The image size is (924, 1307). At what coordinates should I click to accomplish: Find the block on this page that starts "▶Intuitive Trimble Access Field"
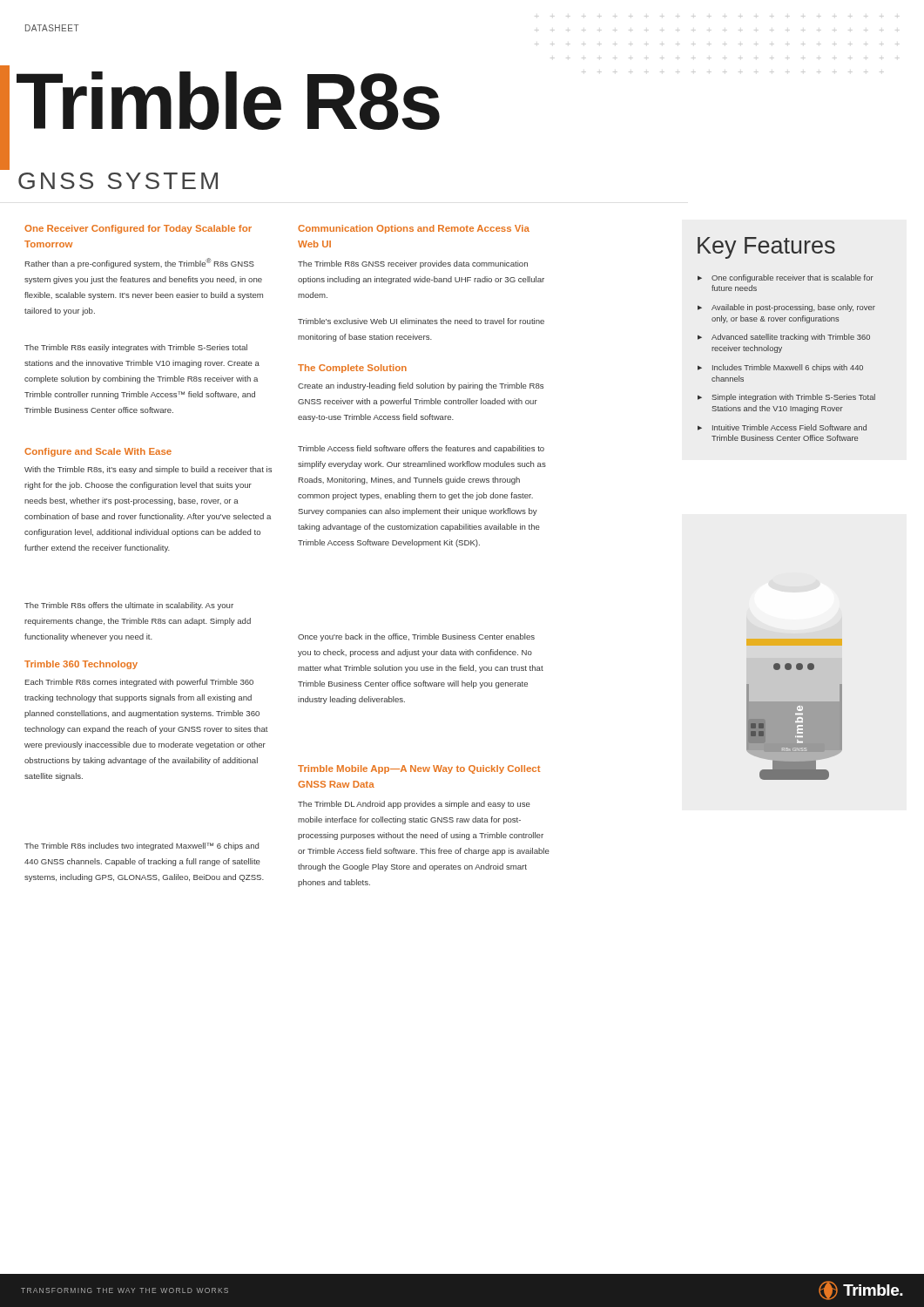[x=782, y=432]
